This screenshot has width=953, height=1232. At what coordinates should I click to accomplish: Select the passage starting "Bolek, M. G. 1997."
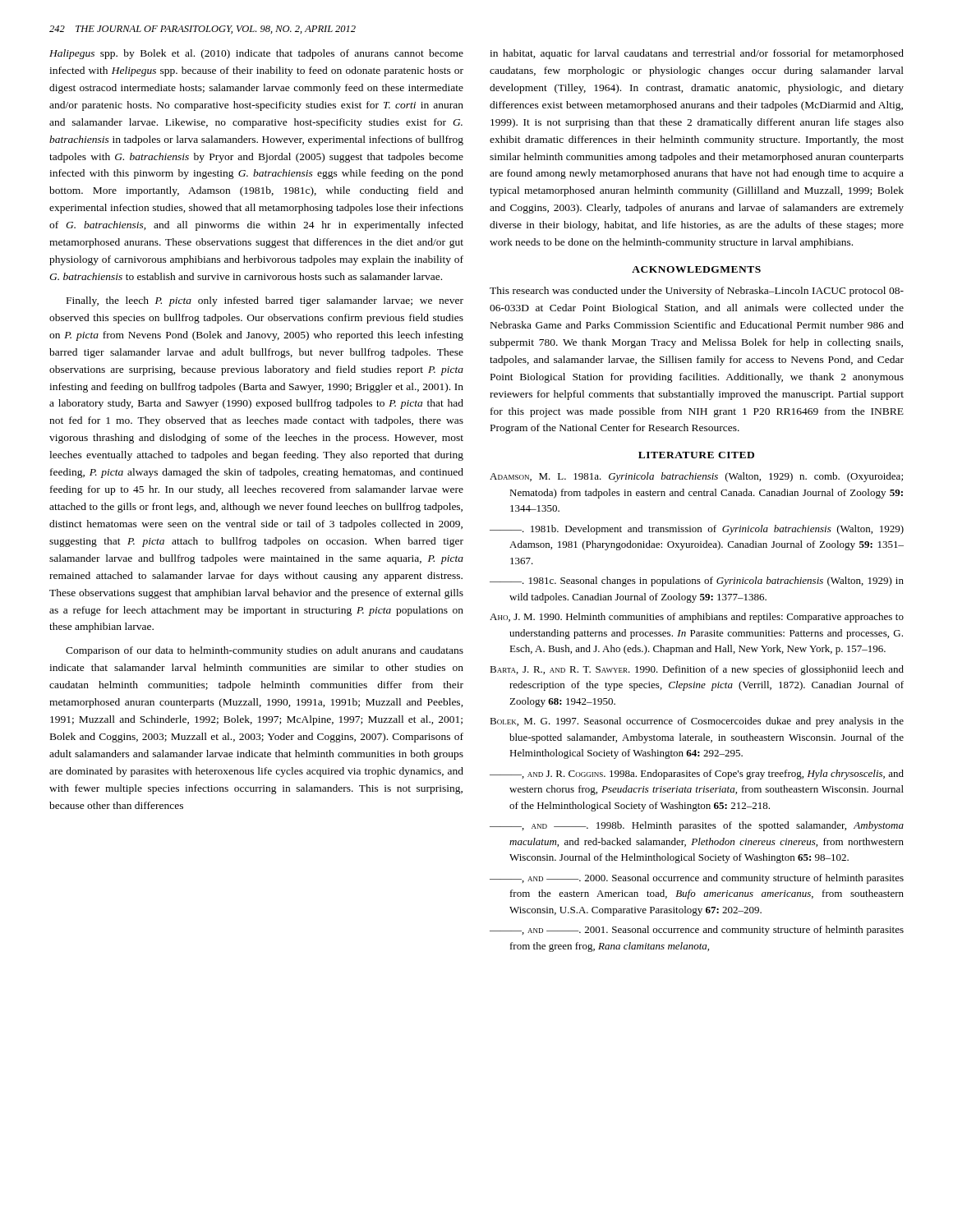point(697,737)
